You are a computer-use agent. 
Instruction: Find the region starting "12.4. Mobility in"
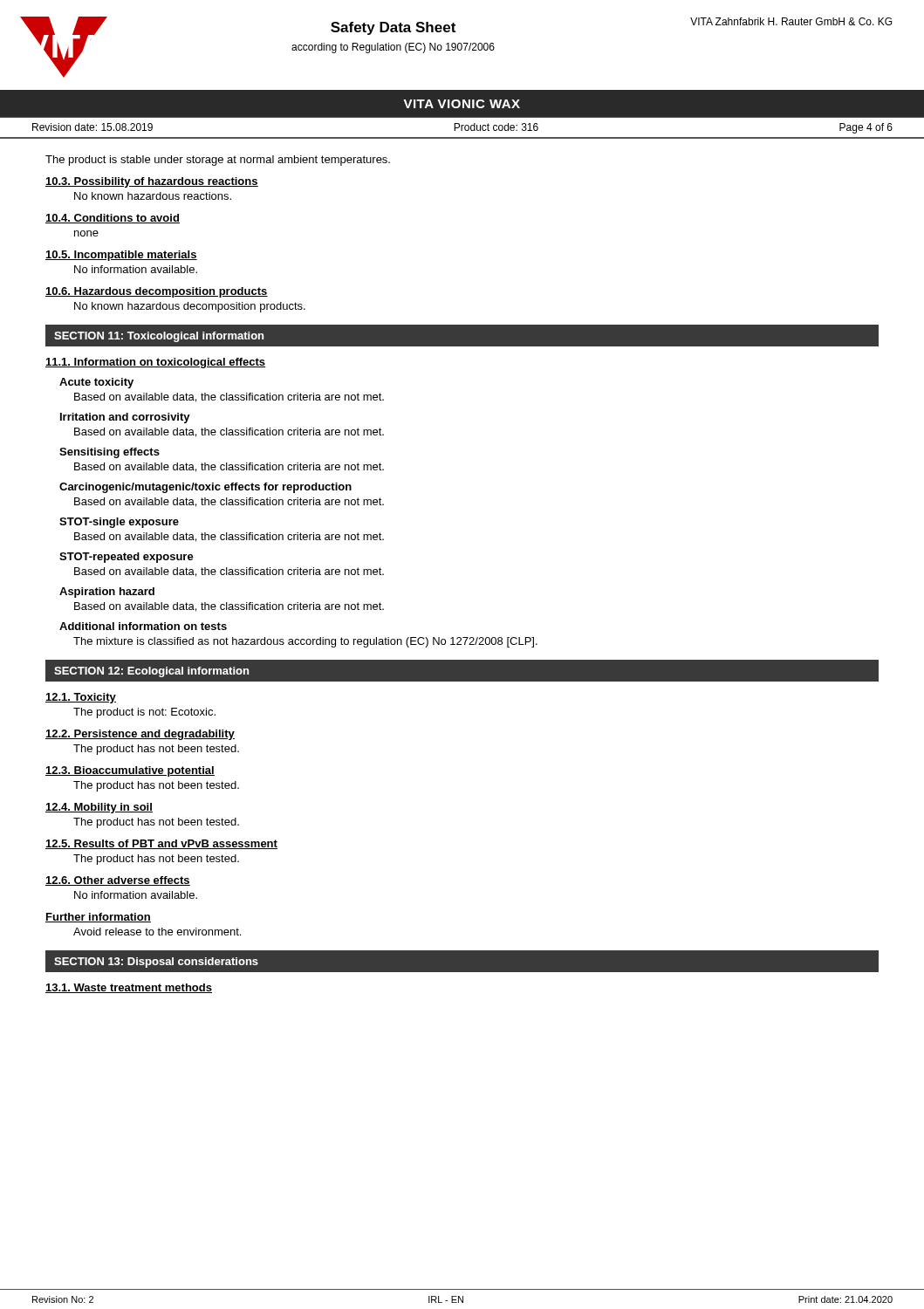coord(99,807)
